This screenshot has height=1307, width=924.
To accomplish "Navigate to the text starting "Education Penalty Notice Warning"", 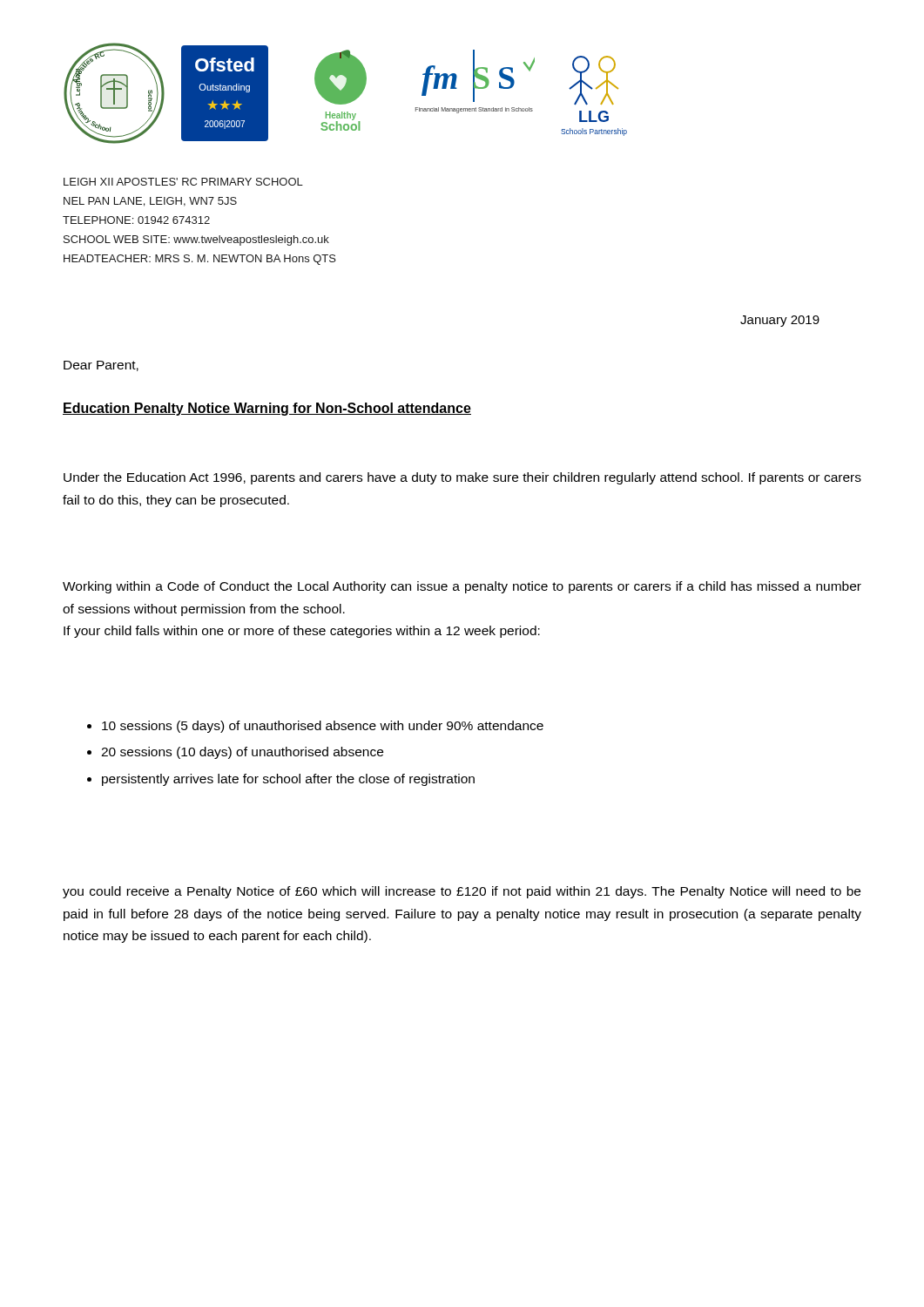I will click(267, 408).
